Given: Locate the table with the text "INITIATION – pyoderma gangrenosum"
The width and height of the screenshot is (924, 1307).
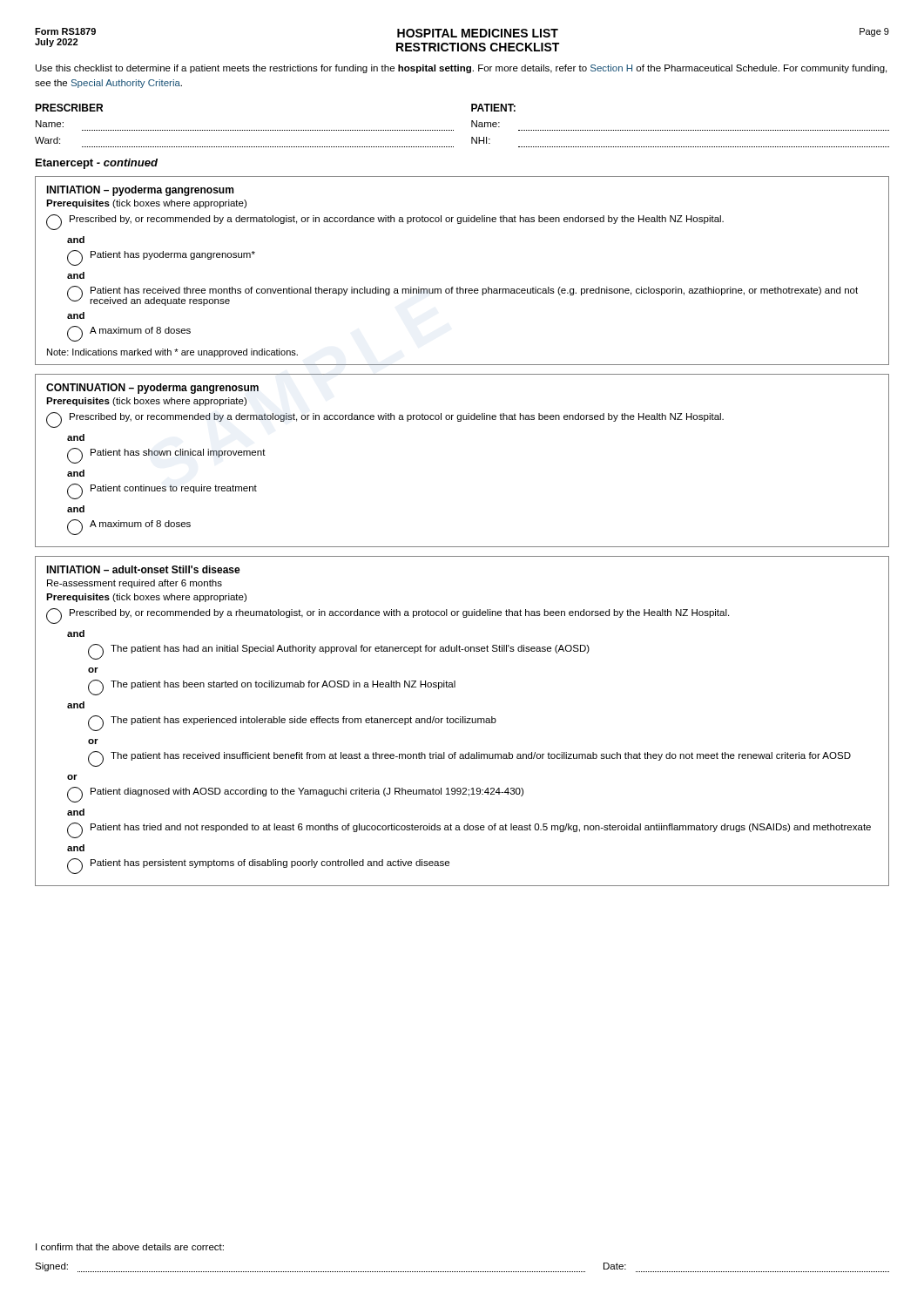Looking at the screenshot, I should tap(462, 270).
